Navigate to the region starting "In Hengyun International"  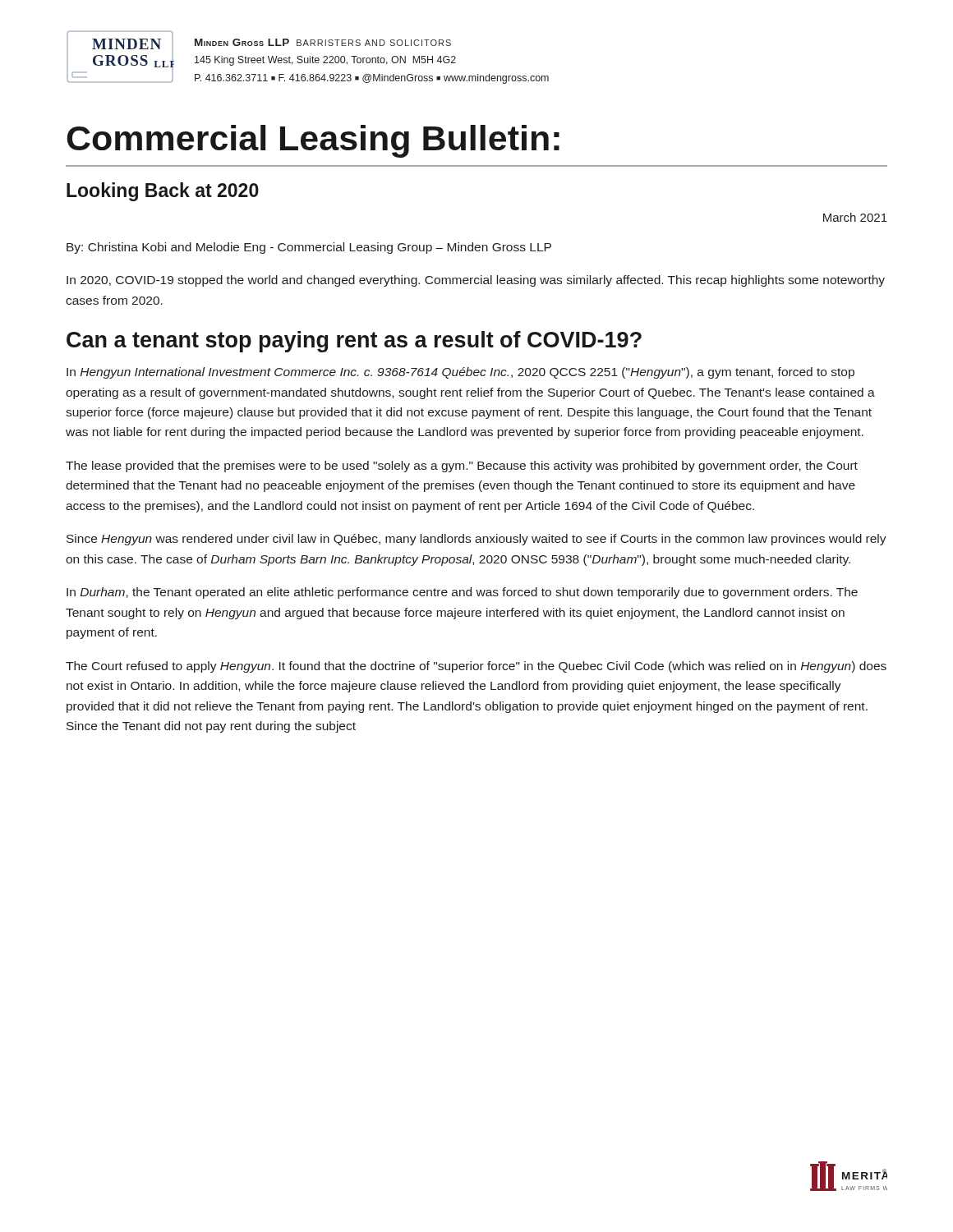coord(470,402)
